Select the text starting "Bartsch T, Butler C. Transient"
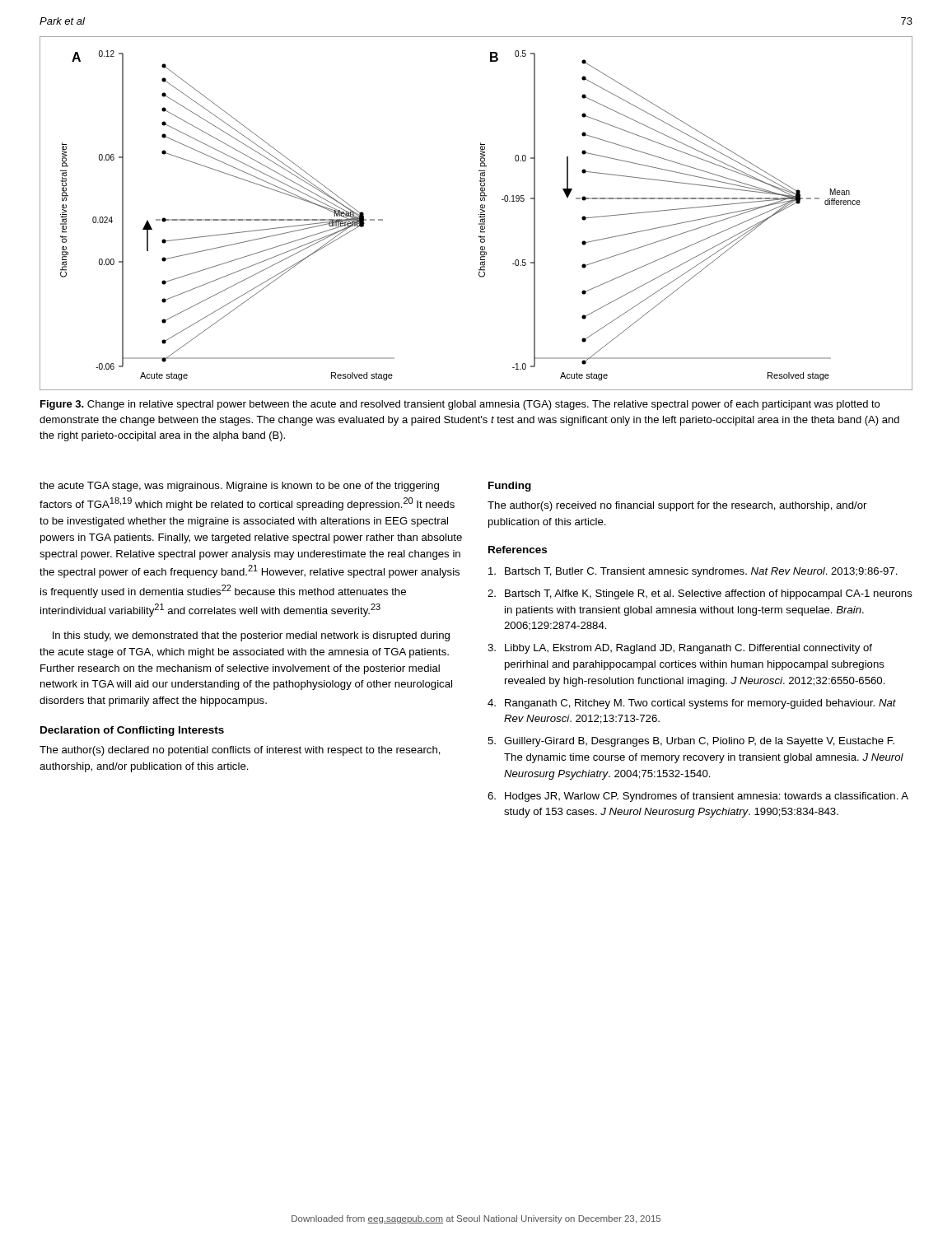This screenshot has width=952, height=1235. click(x=693, y=571)
